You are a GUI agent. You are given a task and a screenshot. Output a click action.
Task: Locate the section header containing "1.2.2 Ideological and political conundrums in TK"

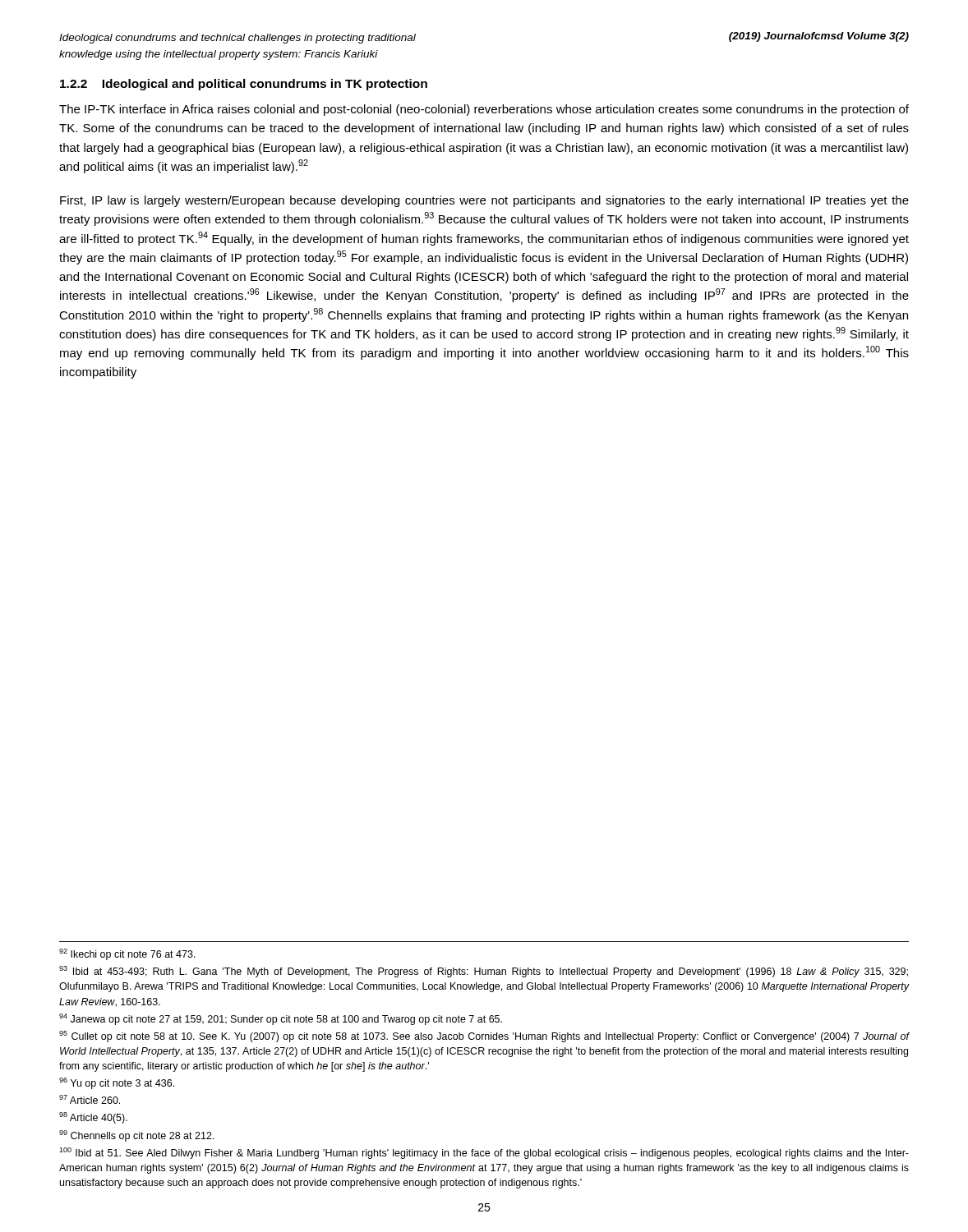[244, 83]
